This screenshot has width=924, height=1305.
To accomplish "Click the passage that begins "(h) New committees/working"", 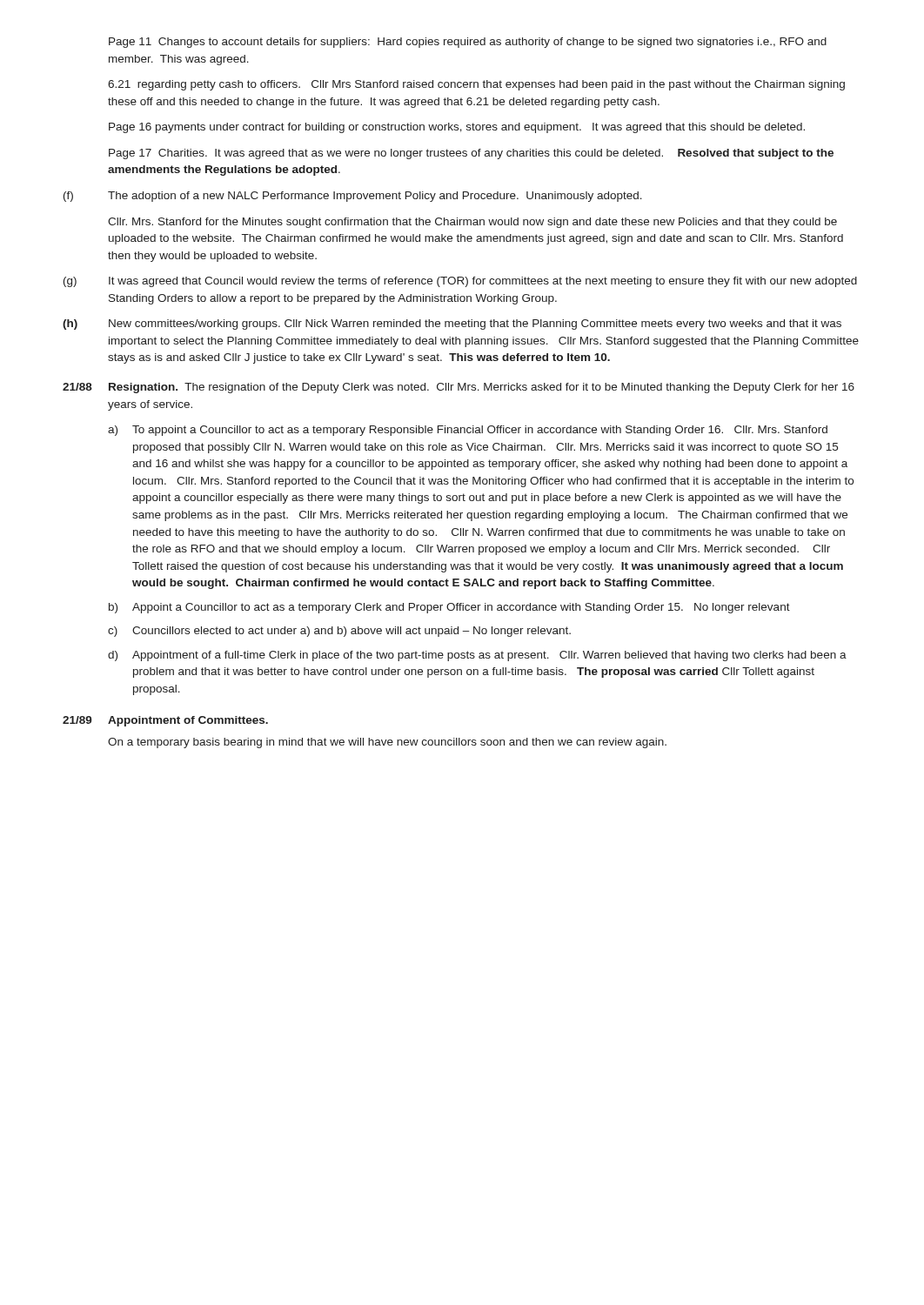I will [462, 341].
